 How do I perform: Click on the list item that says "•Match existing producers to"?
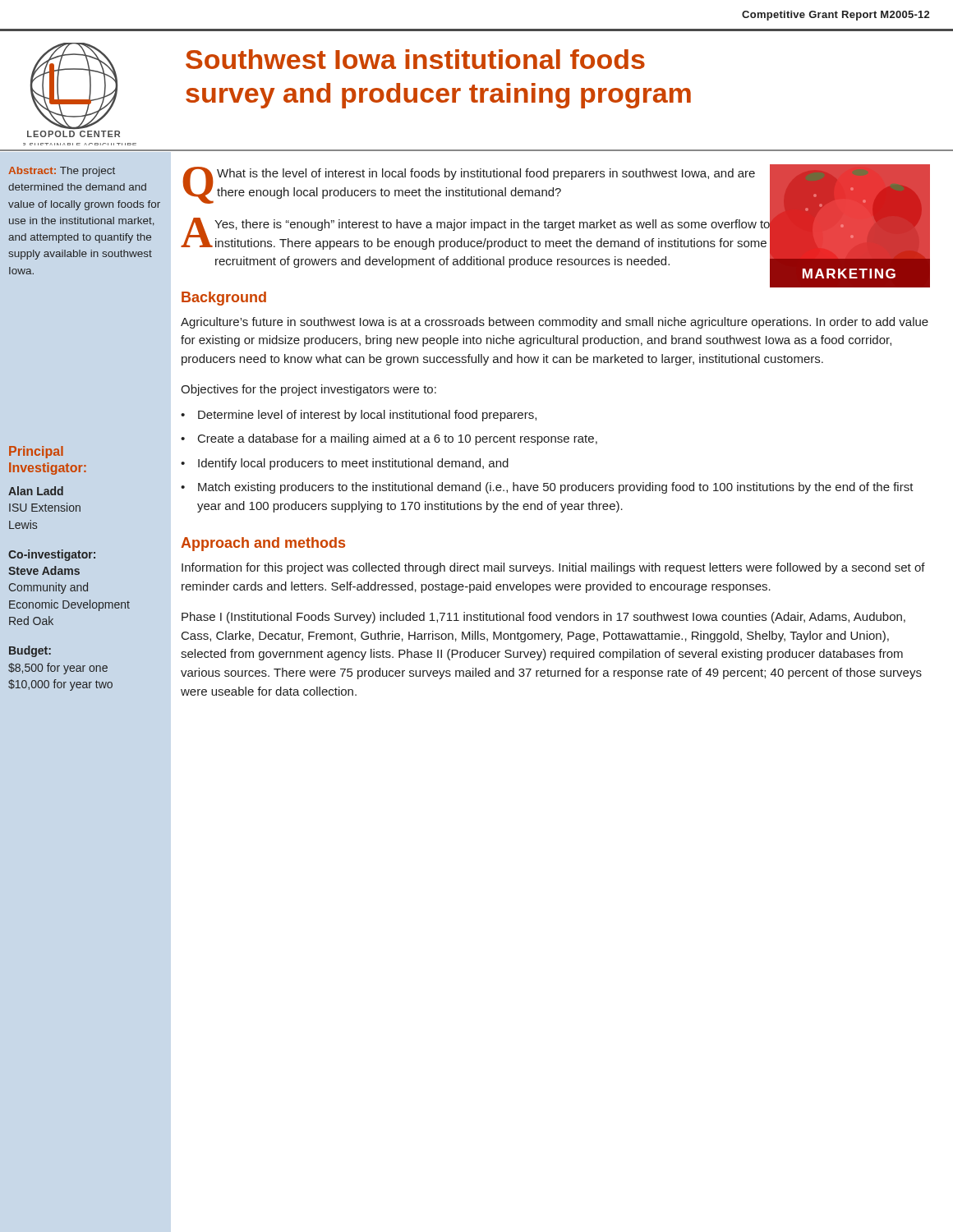coord(547,495)
